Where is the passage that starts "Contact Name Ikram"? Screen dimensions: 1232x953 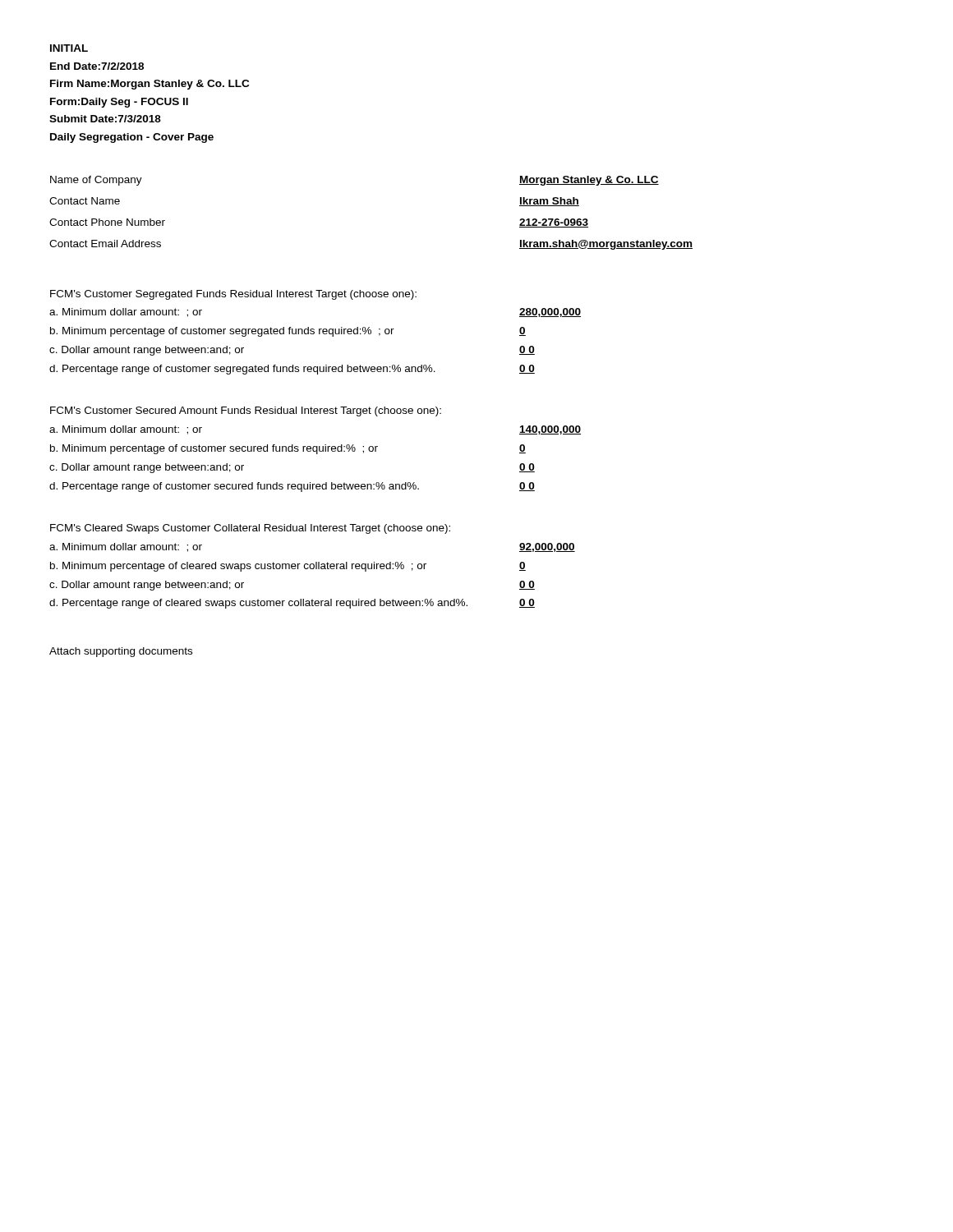(x=86, y=202)
